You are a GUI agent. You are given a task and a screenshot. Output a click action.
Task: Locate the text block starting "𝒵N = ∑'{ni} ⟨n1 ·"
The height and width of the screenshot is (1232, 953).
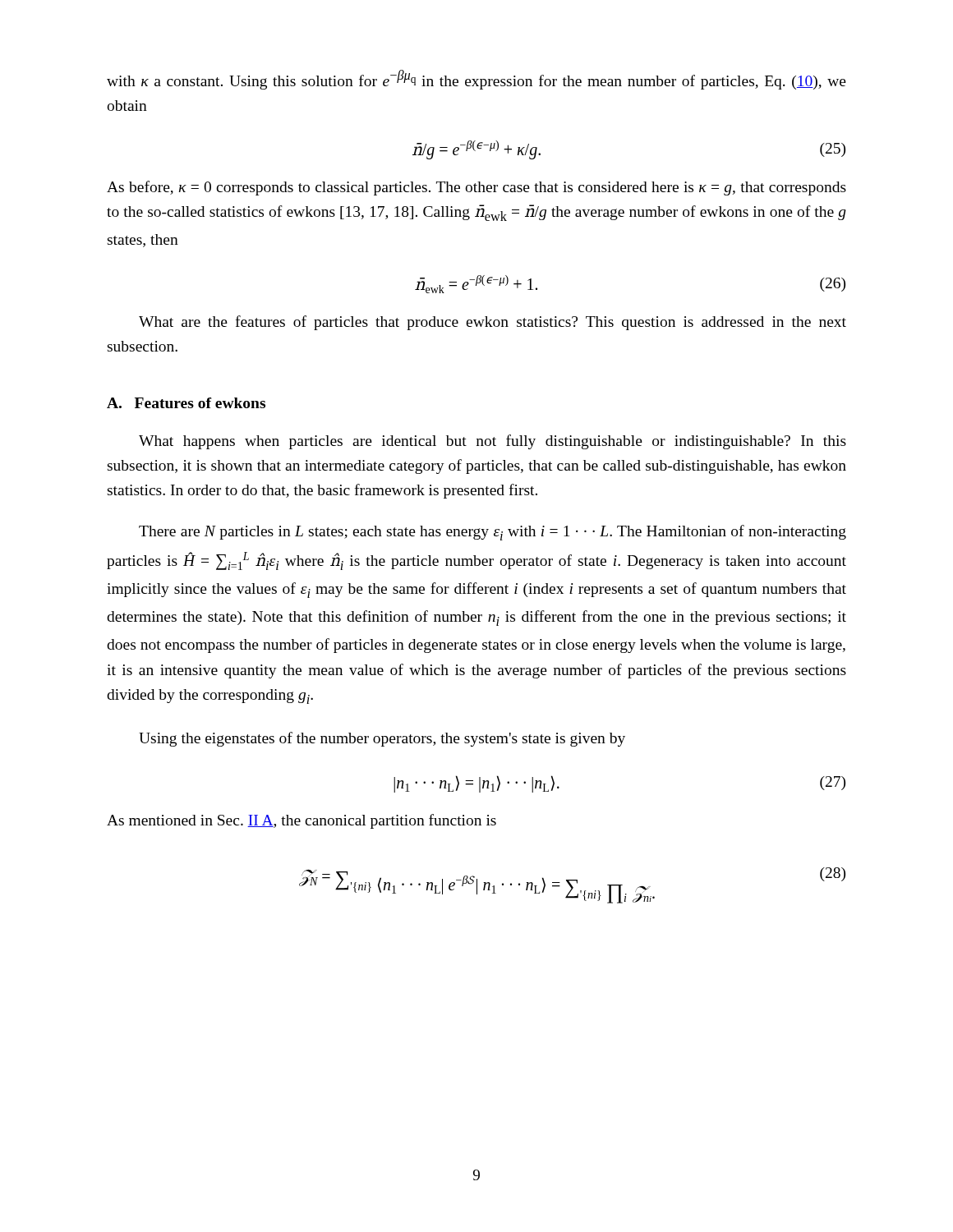(x=476, y=873)
